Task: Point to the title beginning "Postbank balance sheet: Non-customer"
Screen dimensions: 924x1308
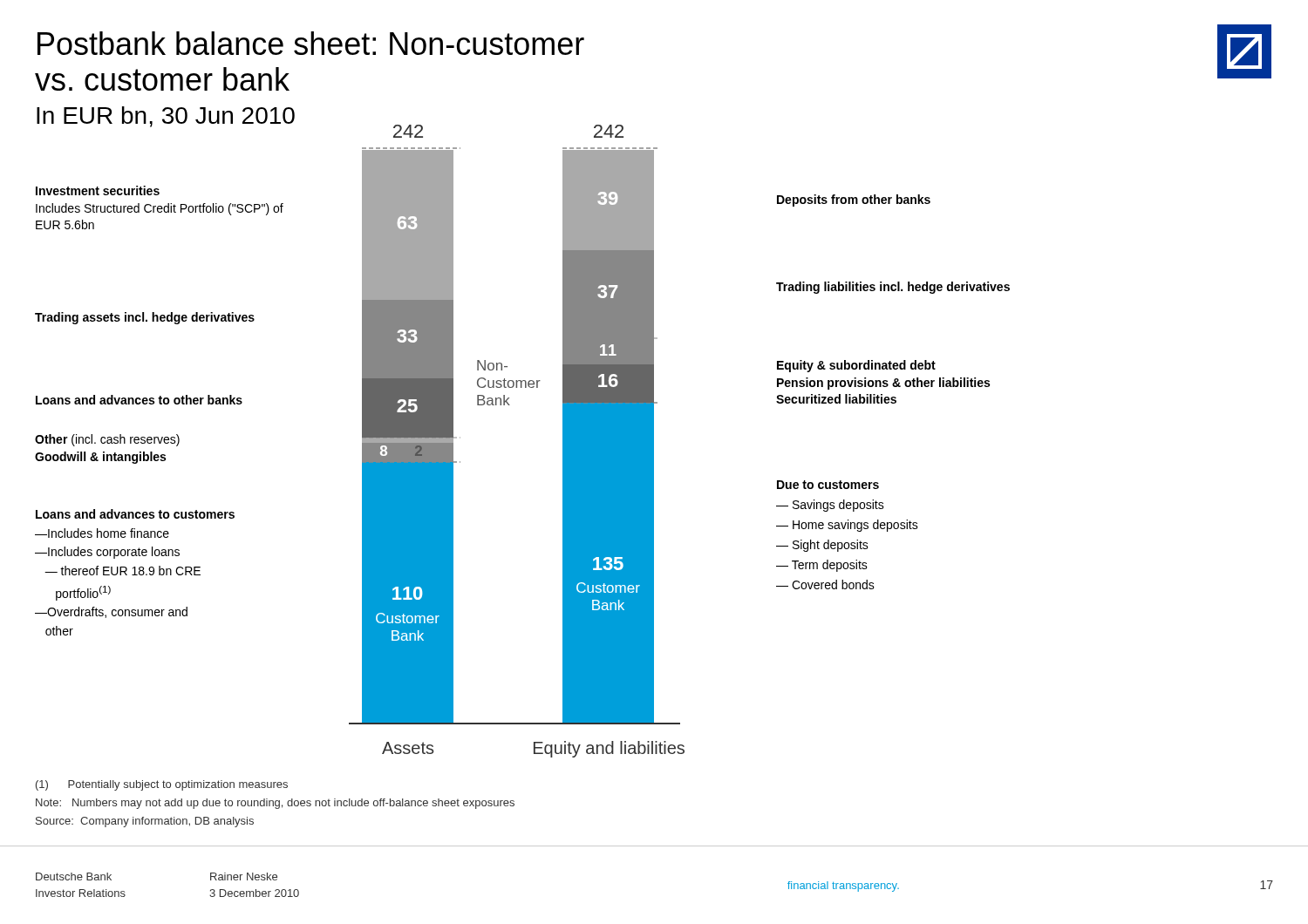Action: pyautogui.click(x=311, y=43)
